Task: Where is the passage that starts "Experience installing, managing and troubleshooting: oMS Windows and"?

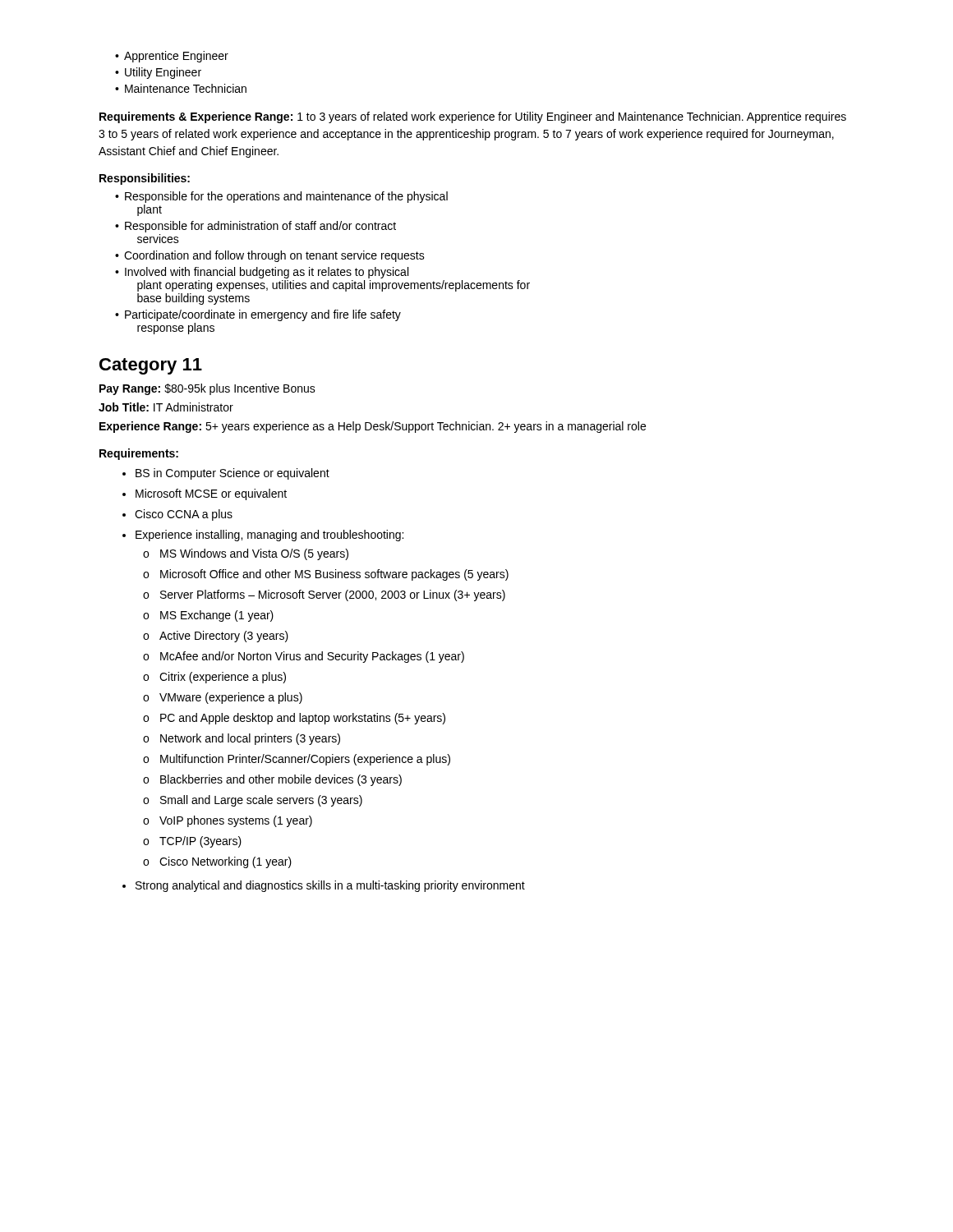Action: [269, 536]
